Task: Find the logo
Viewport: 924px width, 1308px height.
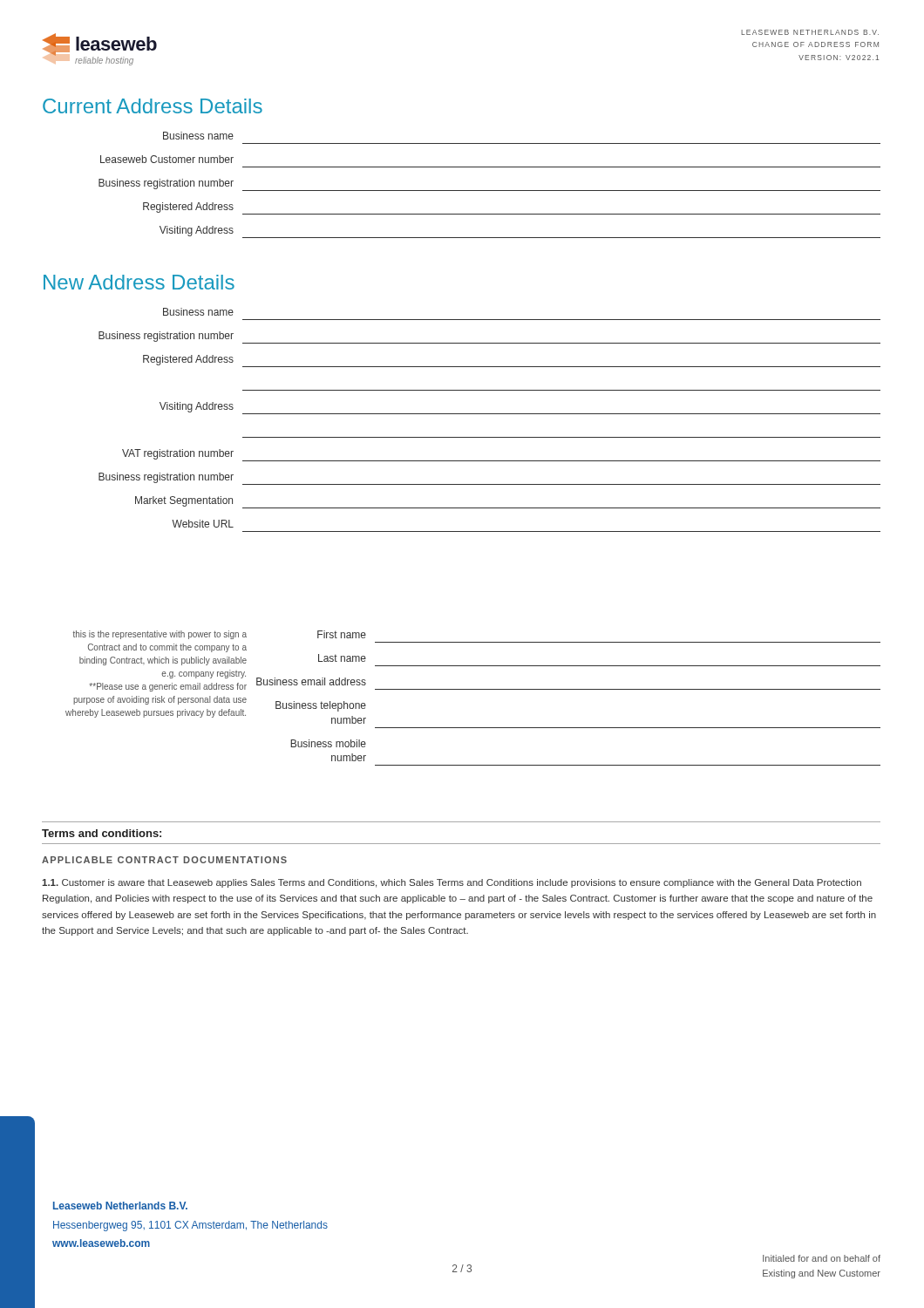Action: point(107,50)
